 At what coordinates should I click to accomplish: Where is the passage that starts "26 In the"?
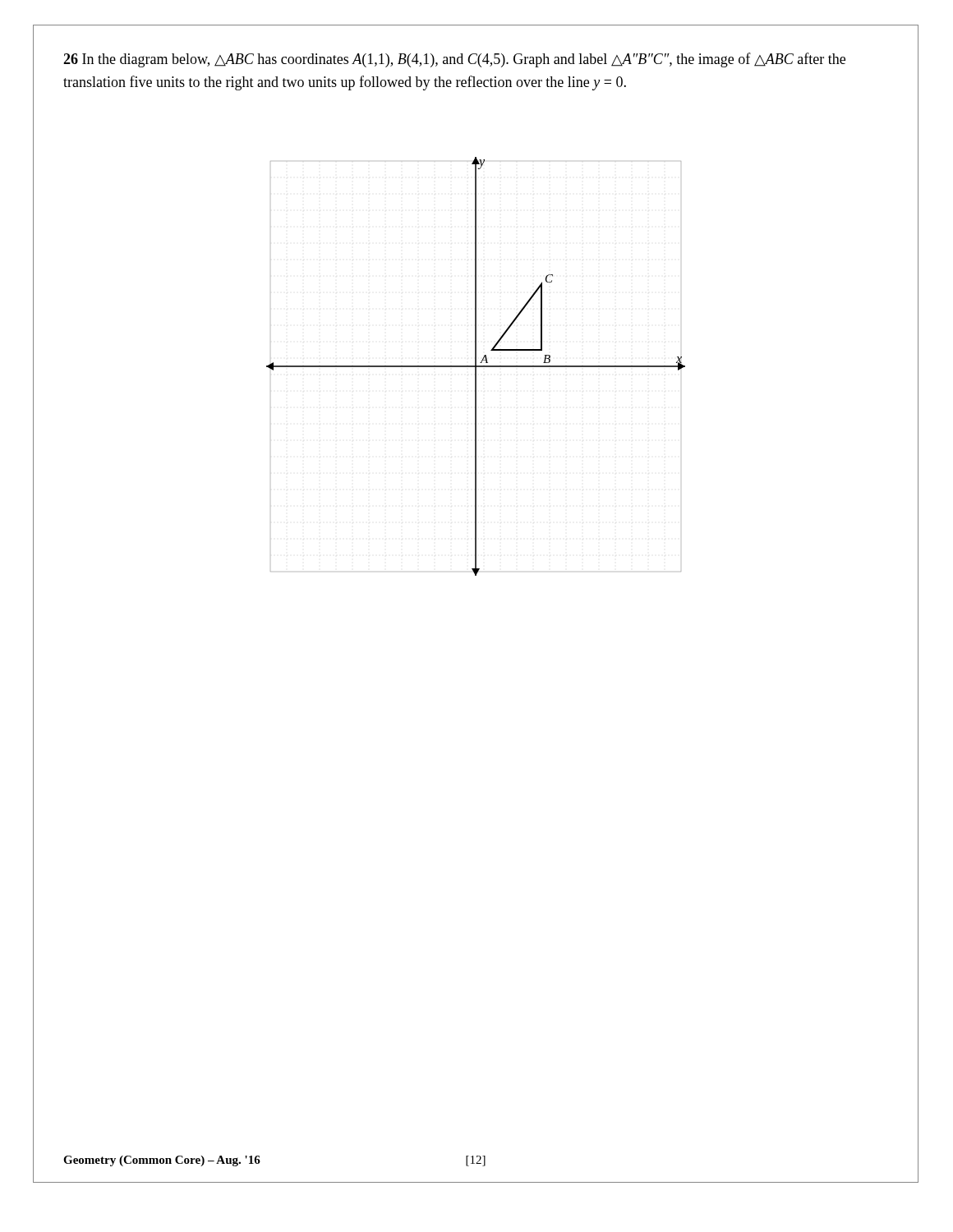455,71
